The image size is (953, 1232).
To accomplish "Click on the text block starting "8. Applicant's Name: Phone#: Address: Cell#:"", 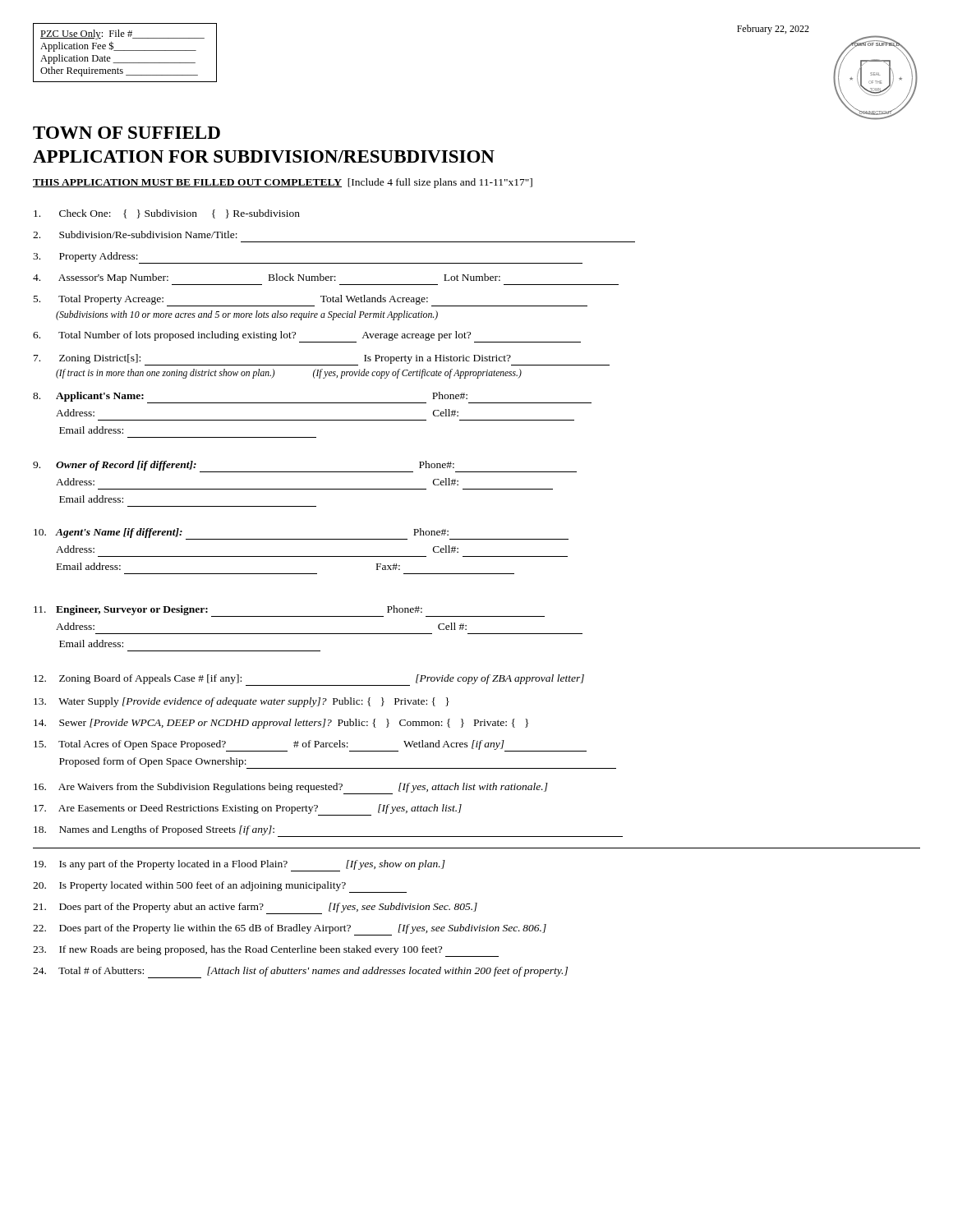I will pos(476,414).
